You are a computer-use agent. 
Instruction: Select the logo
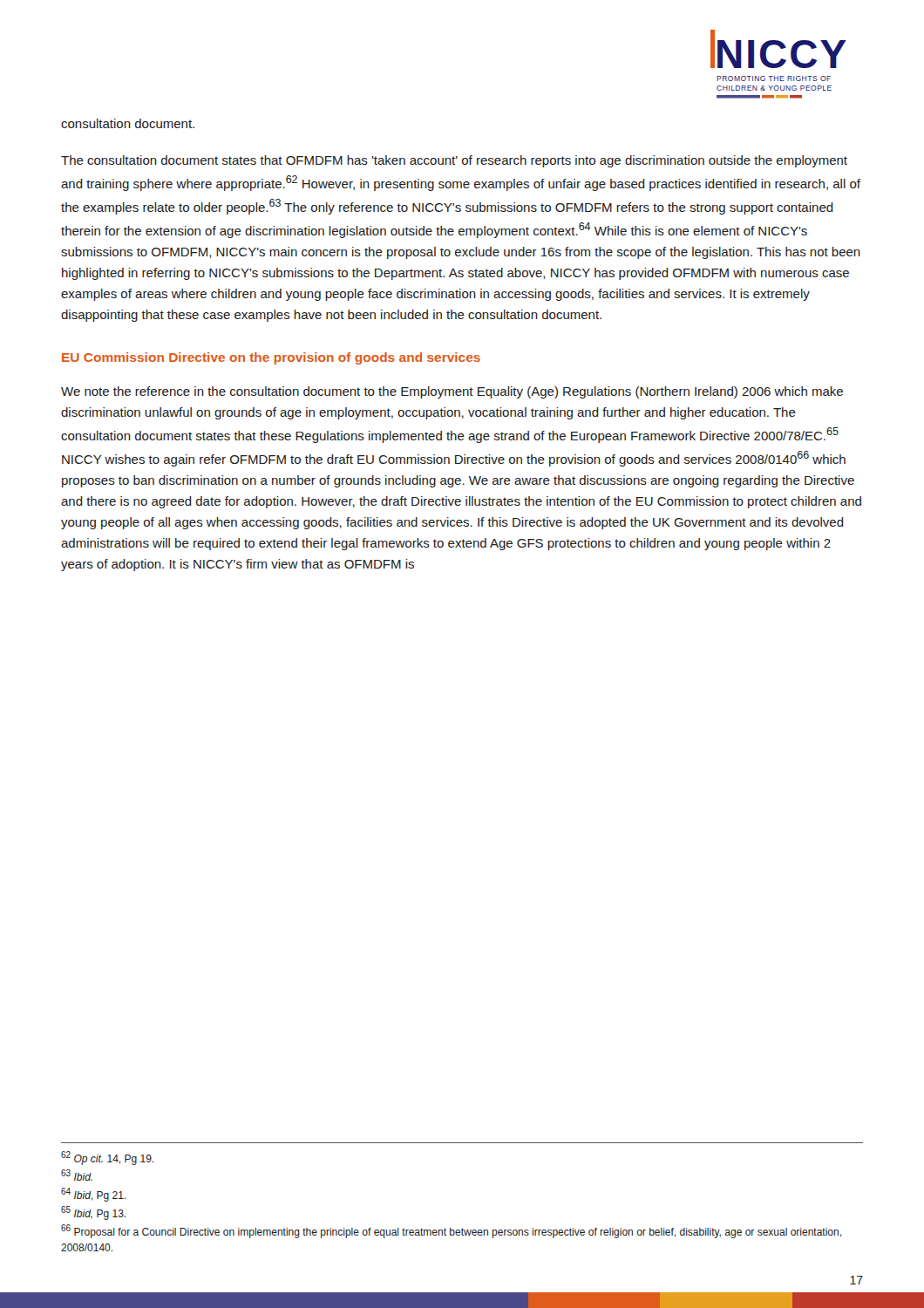795,65
